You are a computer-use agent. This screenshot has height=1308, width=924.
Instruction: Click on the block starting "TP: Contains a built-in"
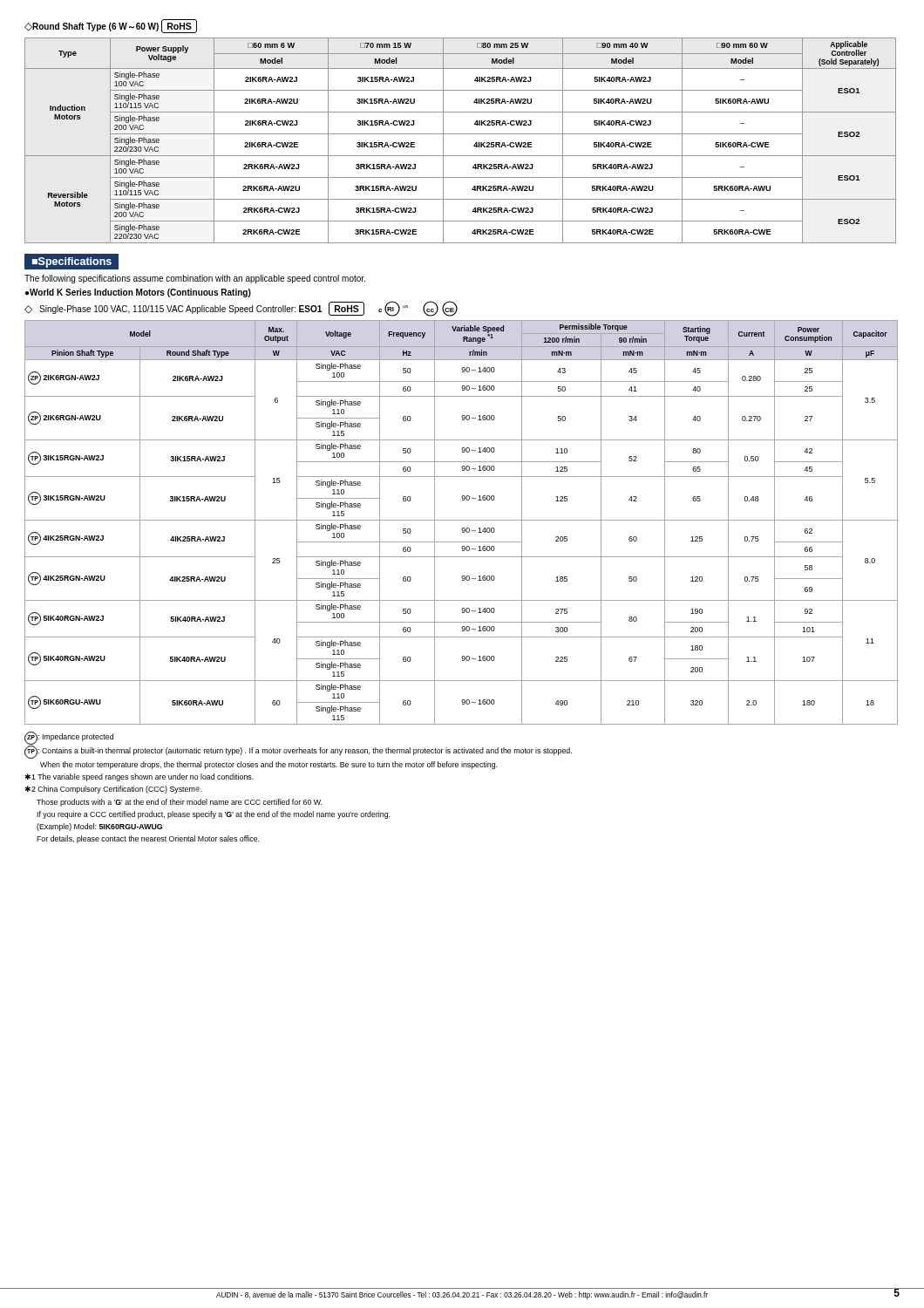coord(298,752)
